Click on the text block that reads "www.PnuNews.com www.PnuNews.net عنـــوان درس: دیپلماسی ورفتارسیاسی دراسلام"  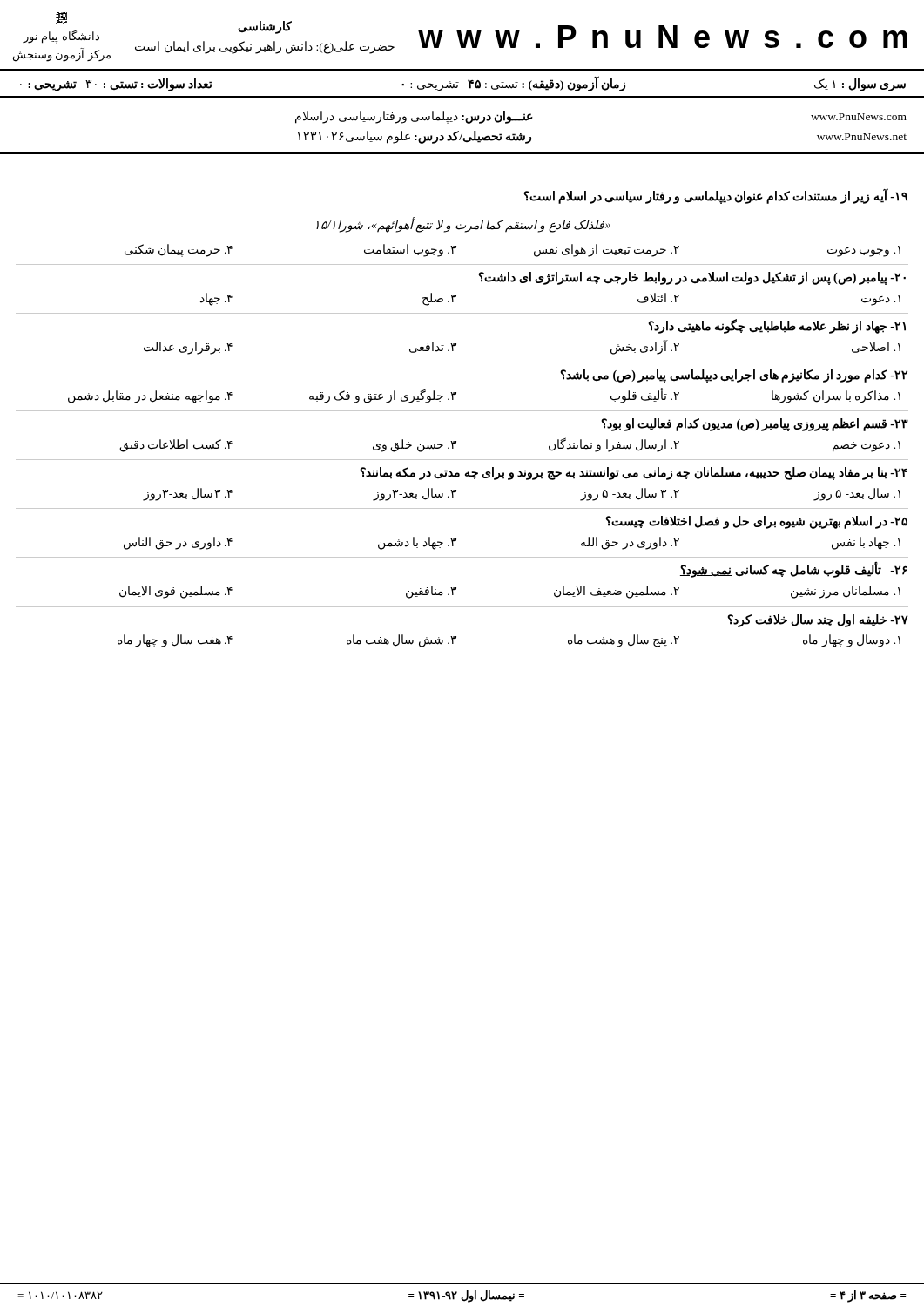pyautogui.click(x=419, y=118)
